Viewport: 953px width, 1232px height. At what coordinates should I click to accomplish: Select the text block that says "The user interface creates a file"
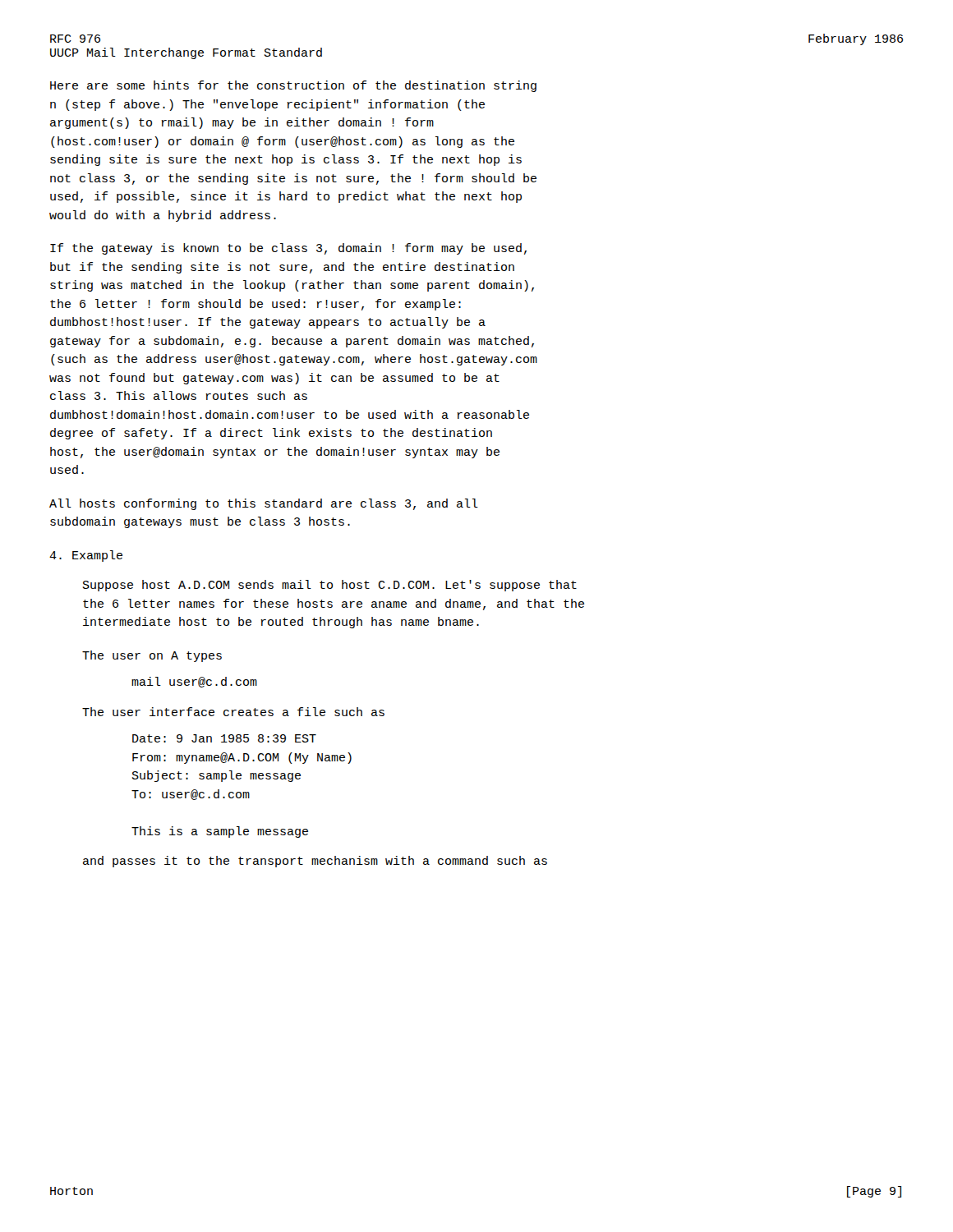(x=234, y=713)
